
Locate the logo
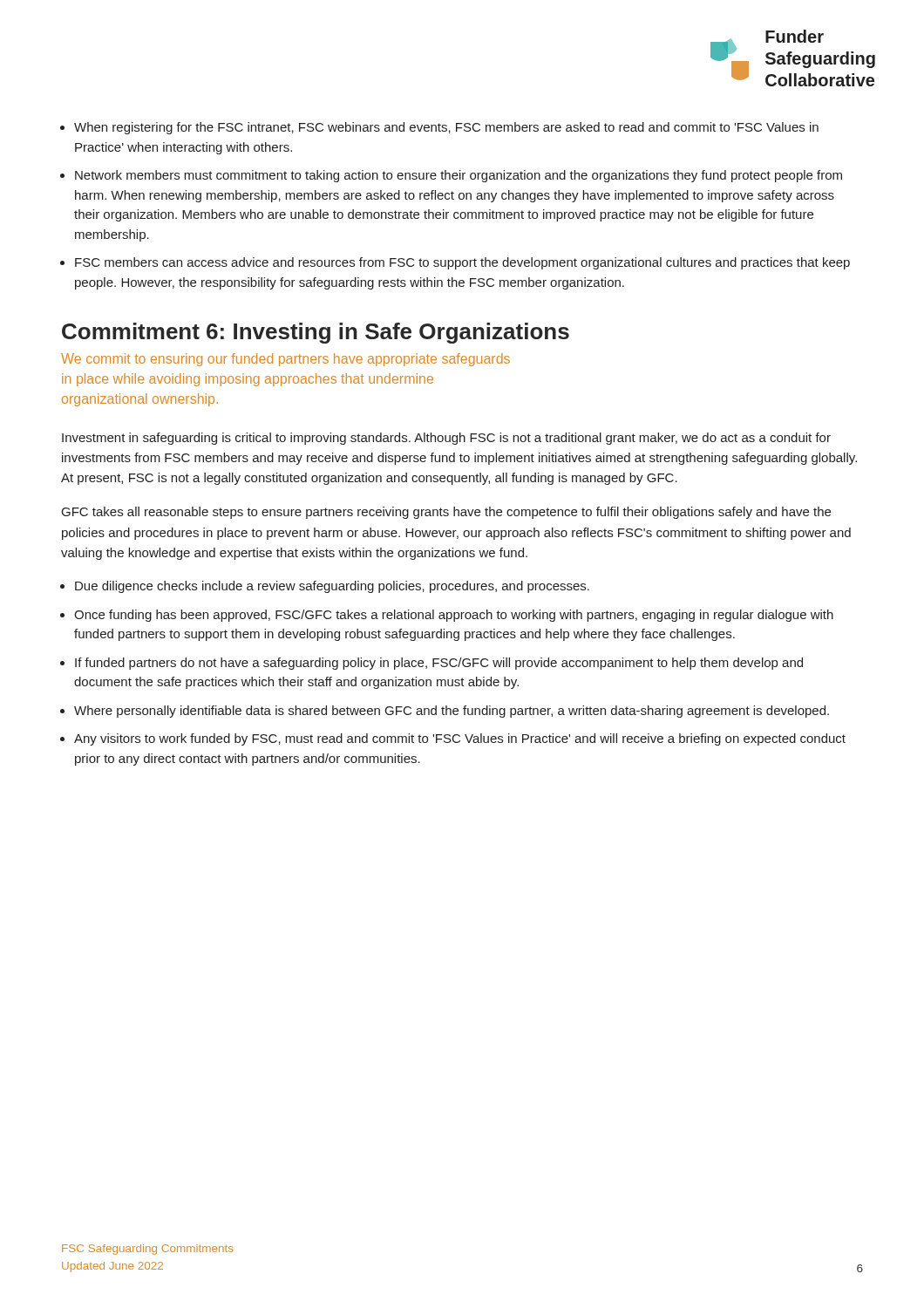point(790,59)
